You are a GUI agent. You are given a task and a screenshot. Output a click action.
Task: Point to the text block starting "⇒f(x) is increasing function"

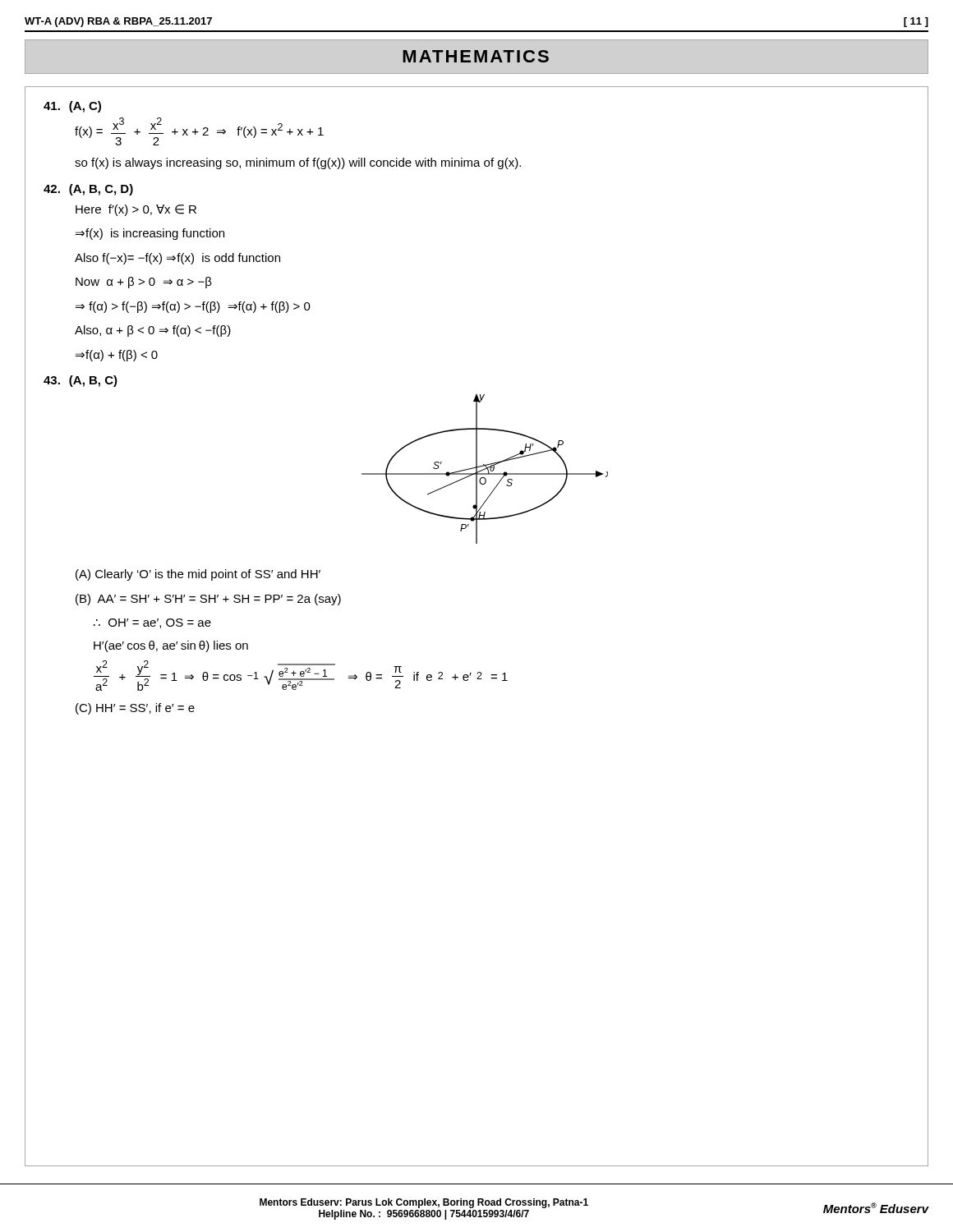(150, 233)
